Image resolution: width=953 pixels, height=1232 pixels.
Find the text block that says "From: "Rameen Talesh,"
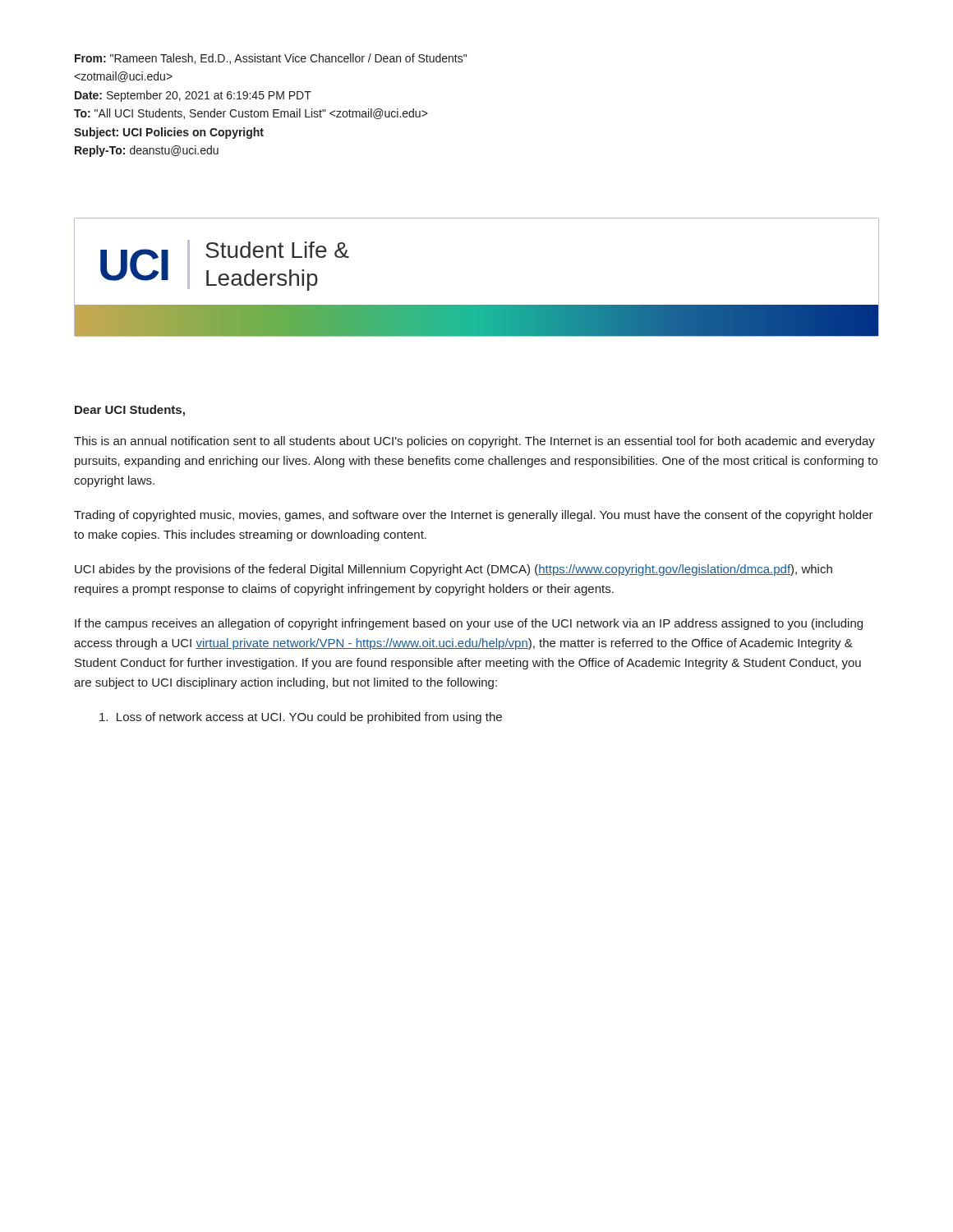pos(271,104)
